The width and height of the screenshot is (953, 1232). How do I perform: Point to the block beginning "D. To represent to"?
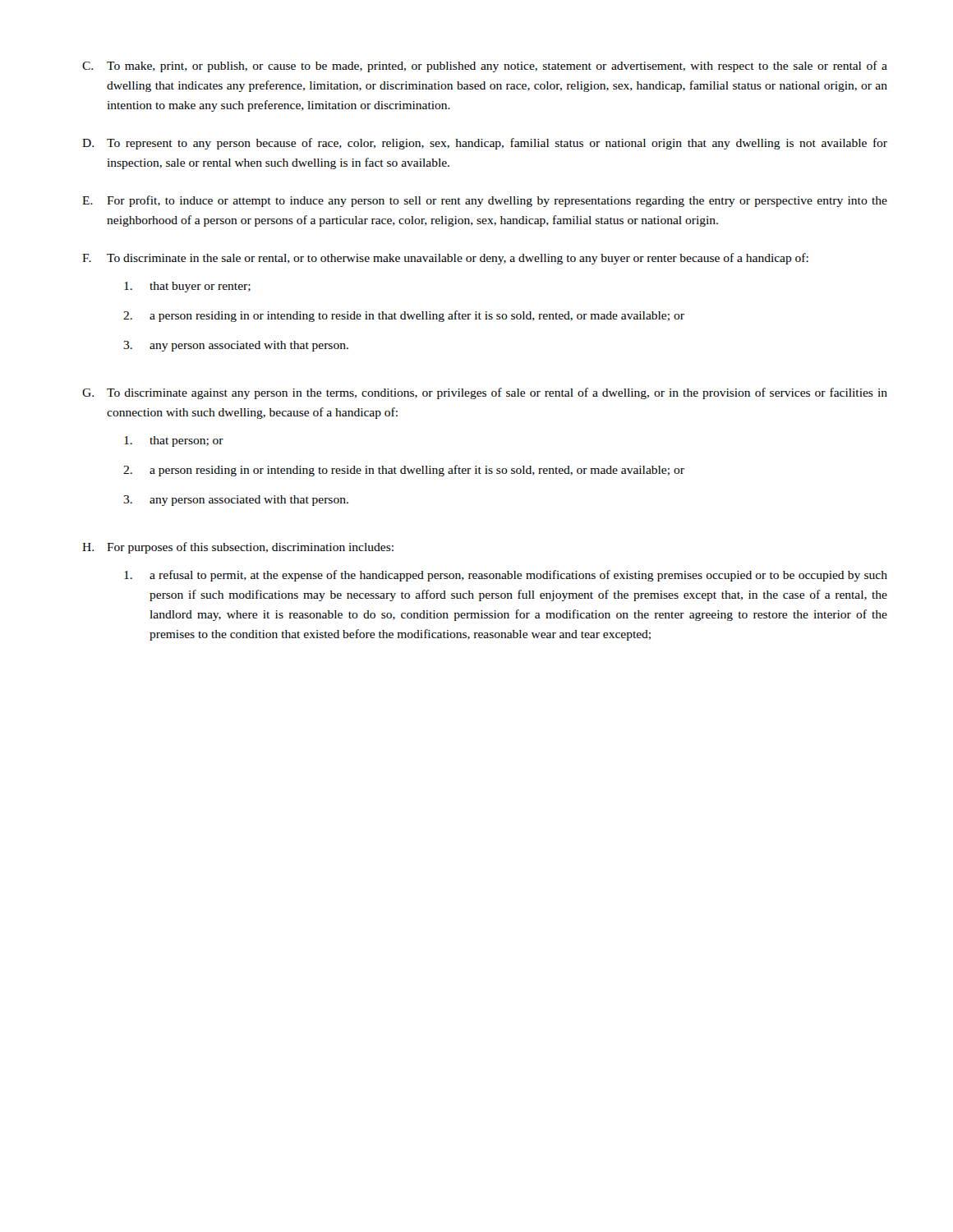tap(485, 153)
